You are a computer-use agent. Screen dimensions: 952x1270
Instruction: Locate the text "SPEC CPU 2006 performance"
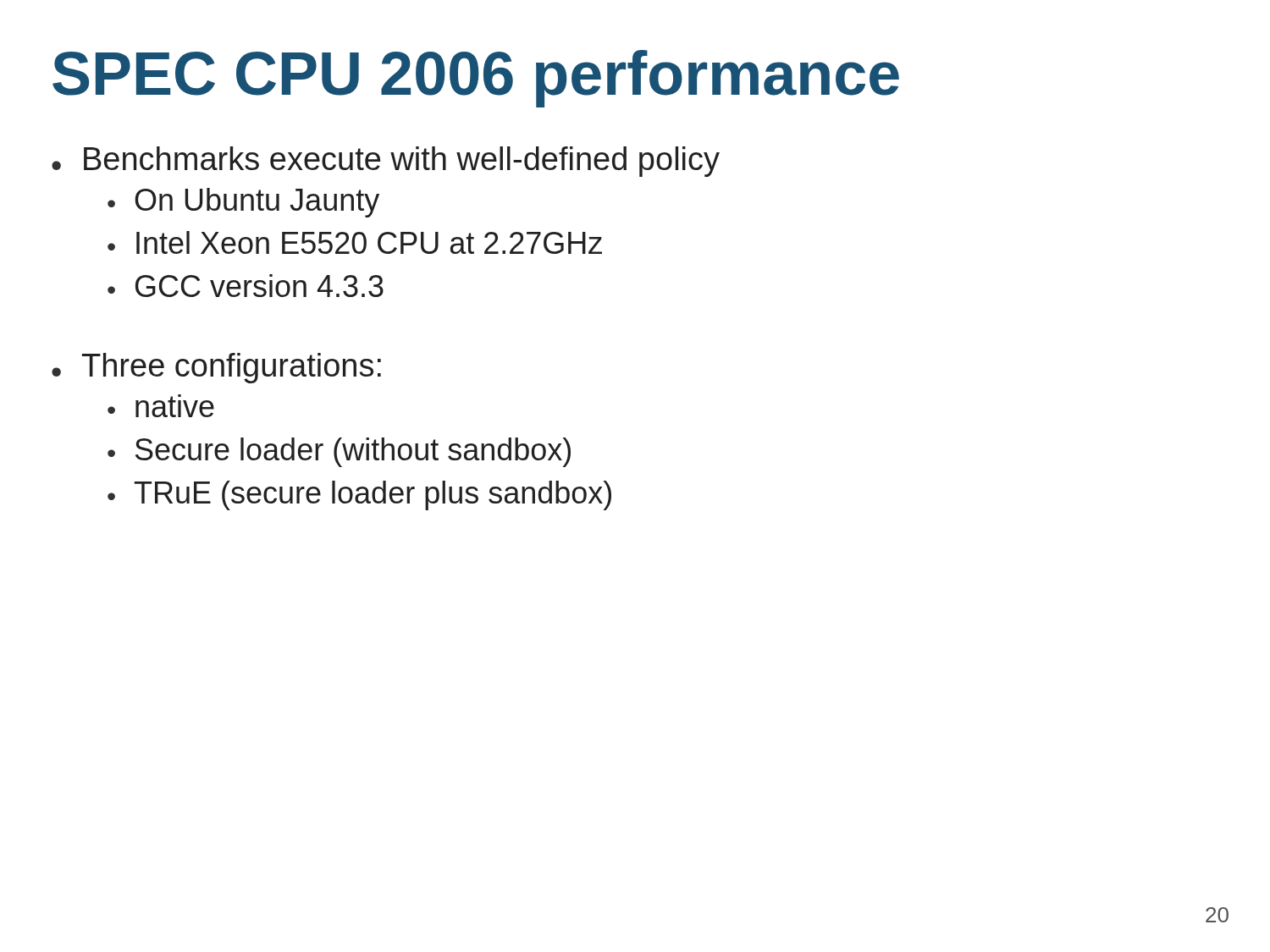tap(476, 74)
